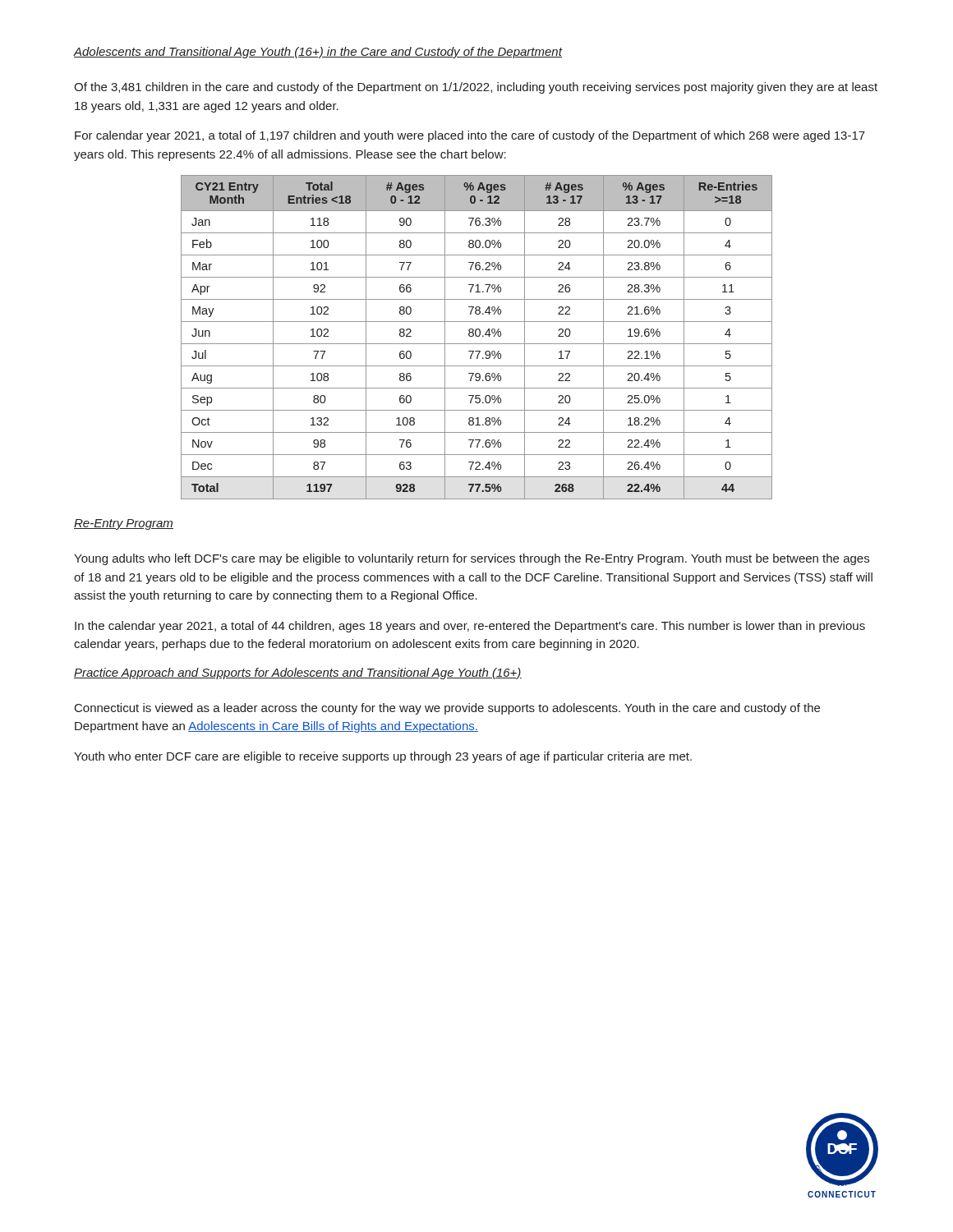953x1232 pixels.
Task: Locate the table with the text "CY21 Entry Month"
Action: click(476, 337)
